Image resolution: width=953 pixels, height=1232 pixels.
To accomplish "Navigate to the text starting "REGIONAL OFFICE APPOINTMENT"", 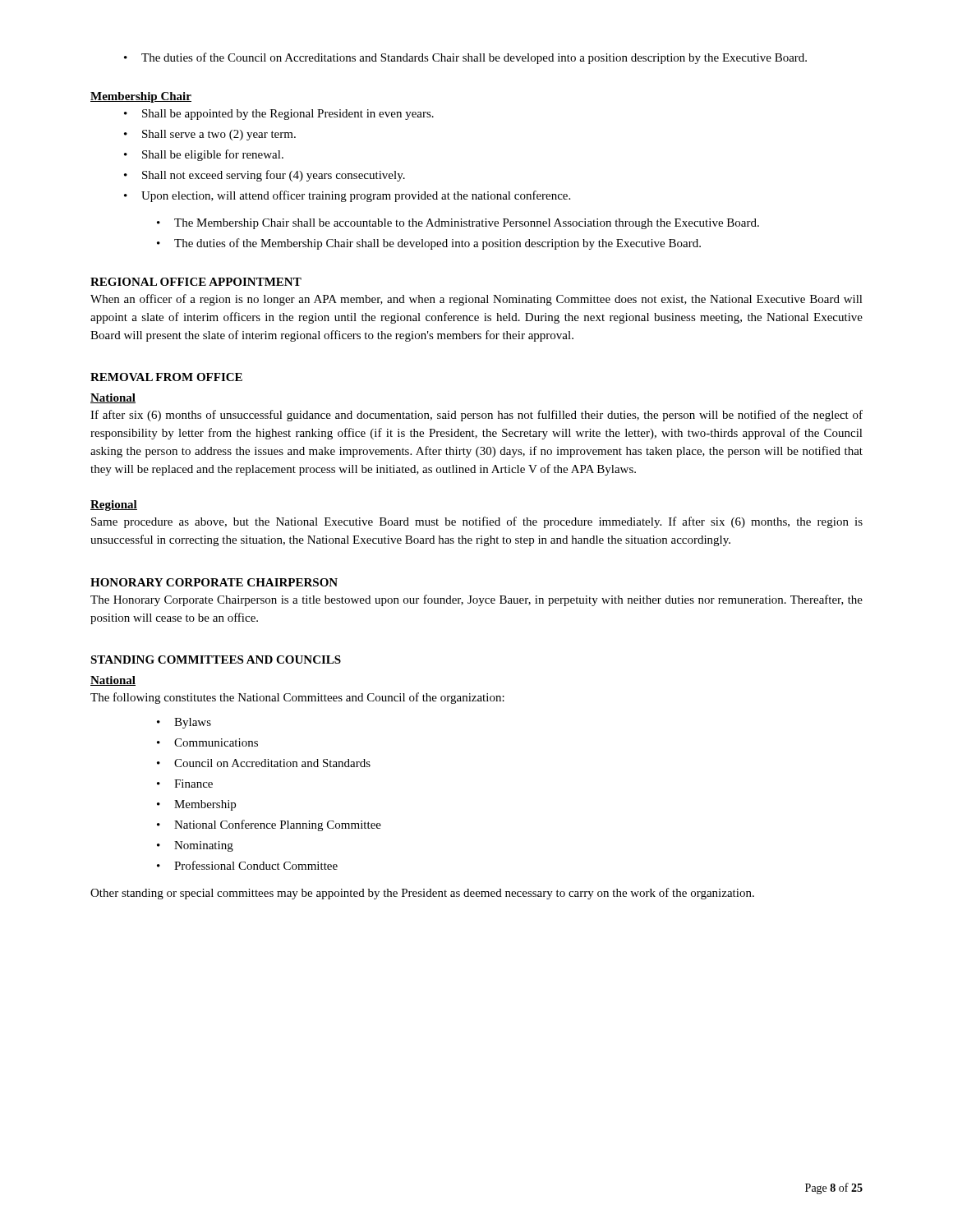I will [x=196, y=282].
